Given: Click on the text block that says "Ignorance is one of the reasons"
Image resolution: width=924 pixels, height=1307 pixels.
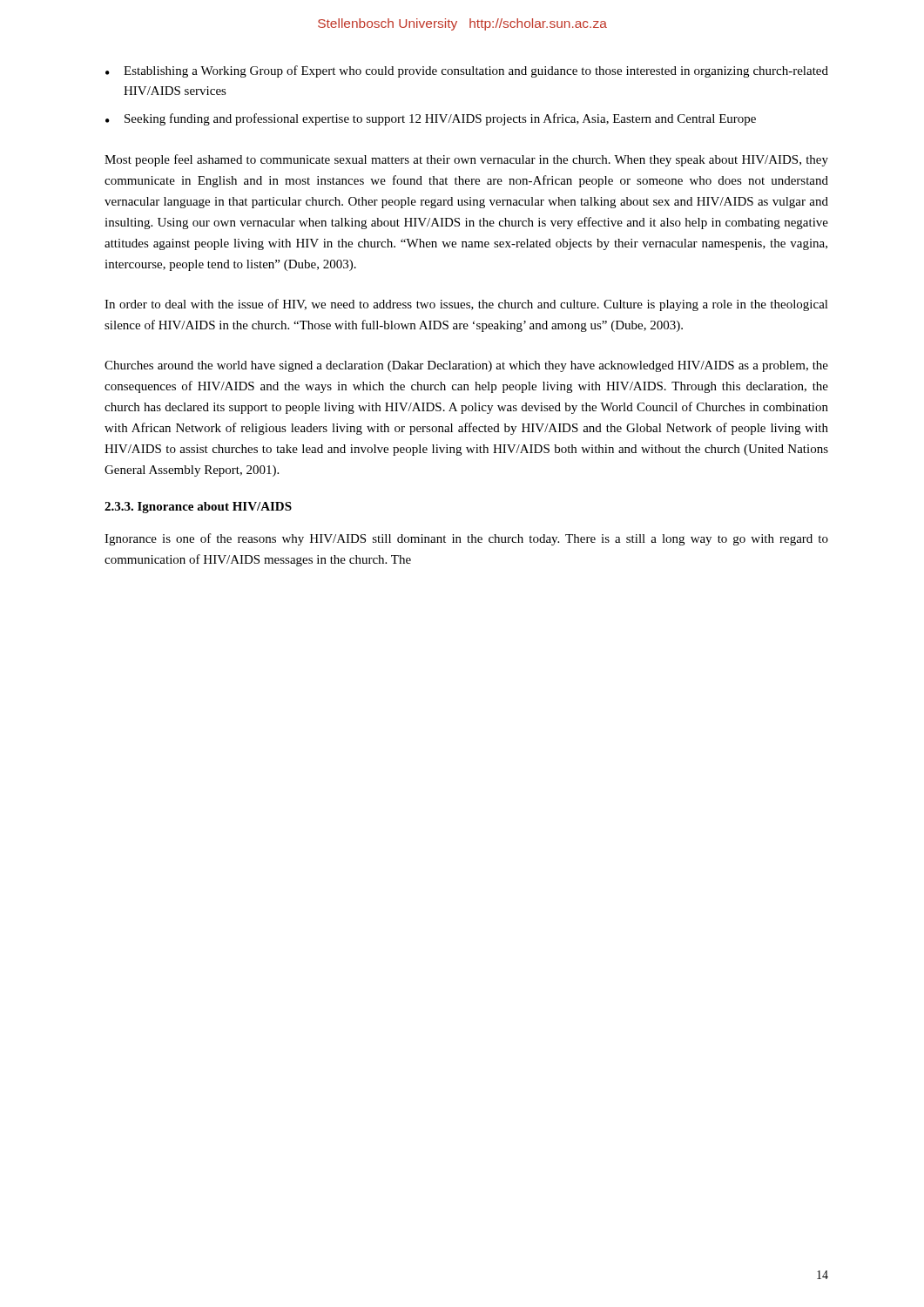Looking at the screenshot, I should click(466, 548).
